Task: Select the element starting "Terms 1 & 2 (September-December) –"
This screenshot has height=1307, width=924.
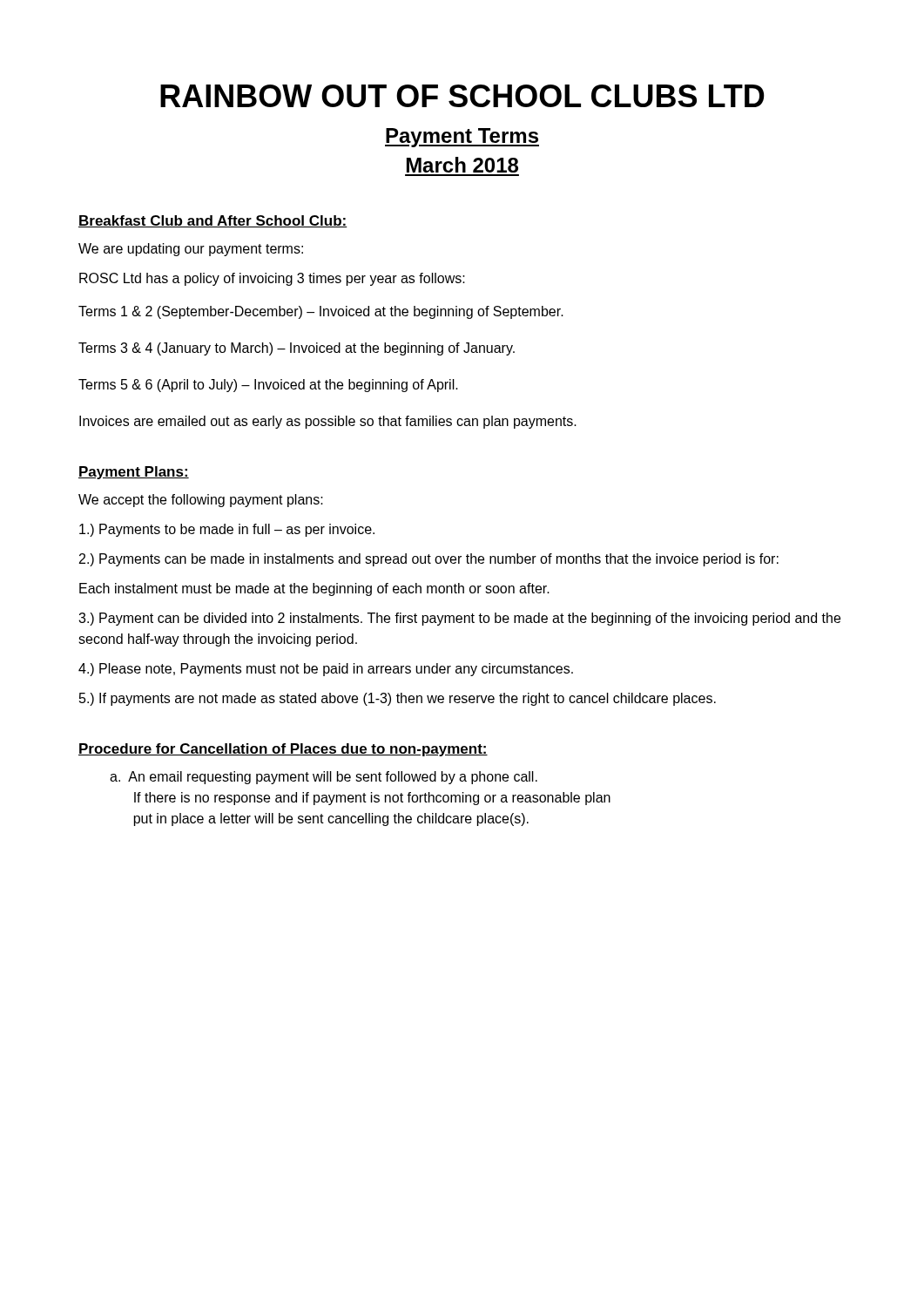Action: (321, 312)
